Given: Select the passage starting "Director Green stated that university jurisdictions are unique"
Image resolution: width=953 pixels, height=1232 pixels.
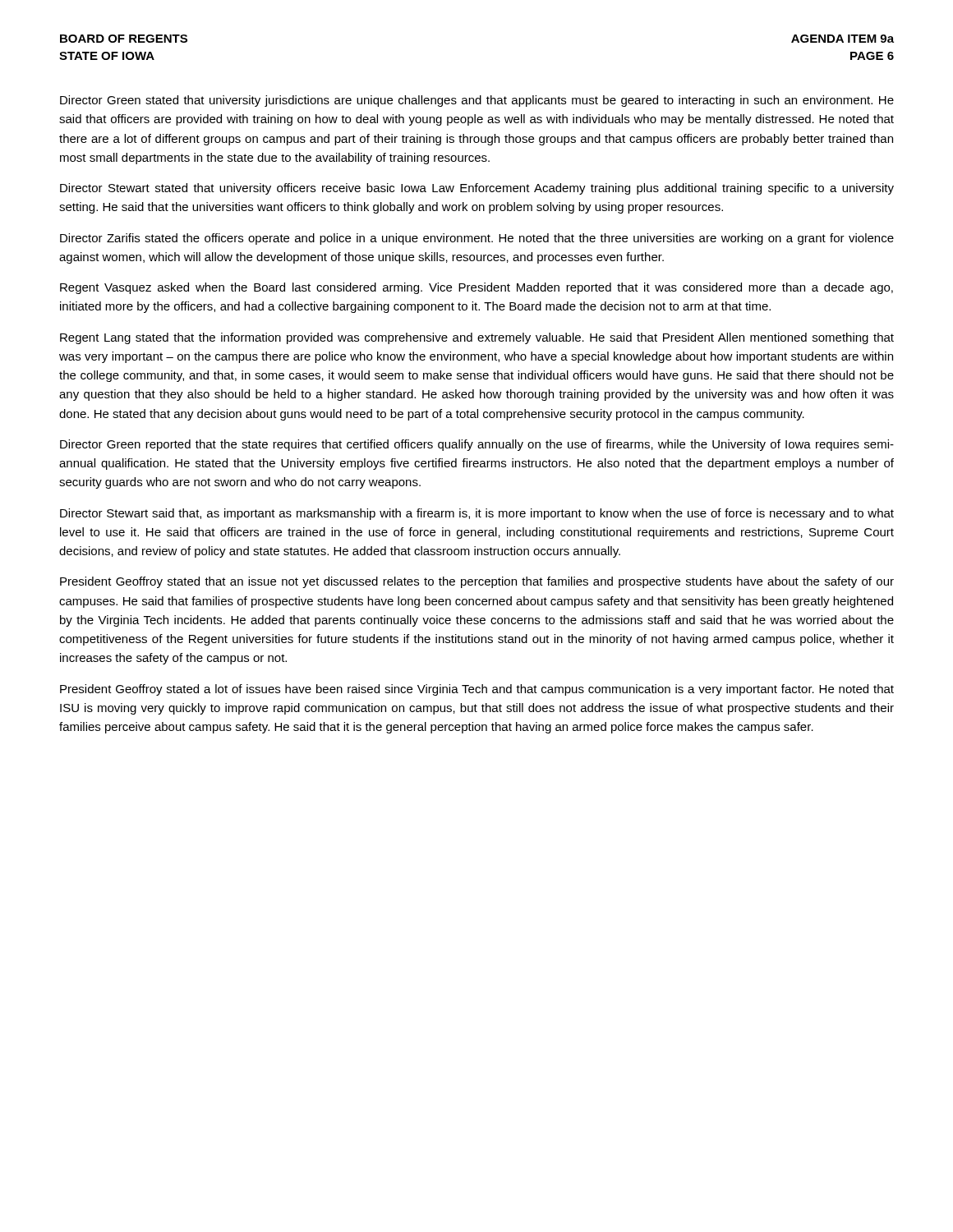Looking at the screenshot, I should [x=476, y=128].
